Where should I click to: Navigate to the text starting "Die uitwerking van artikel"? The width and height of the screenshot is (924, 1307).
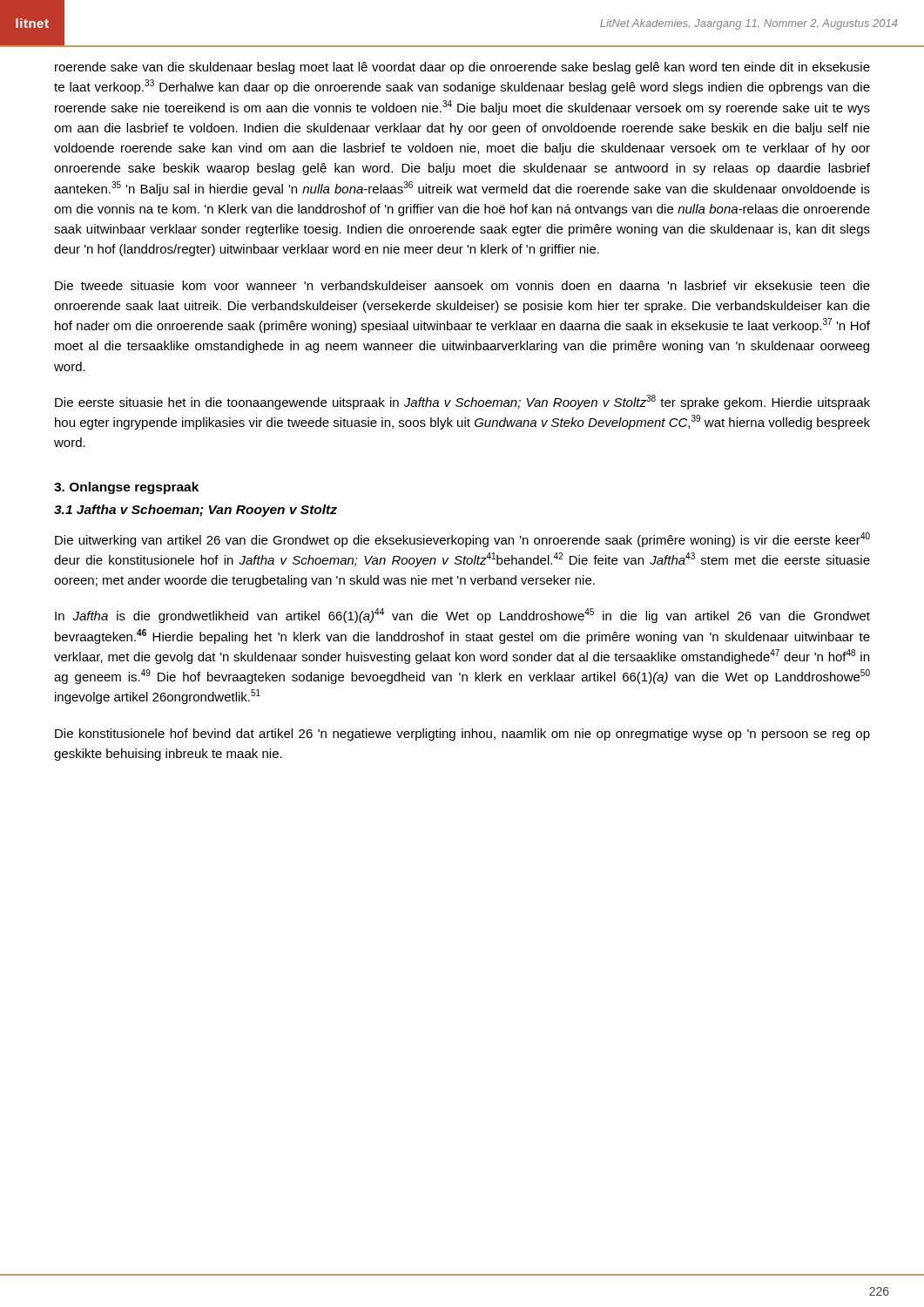462,559
